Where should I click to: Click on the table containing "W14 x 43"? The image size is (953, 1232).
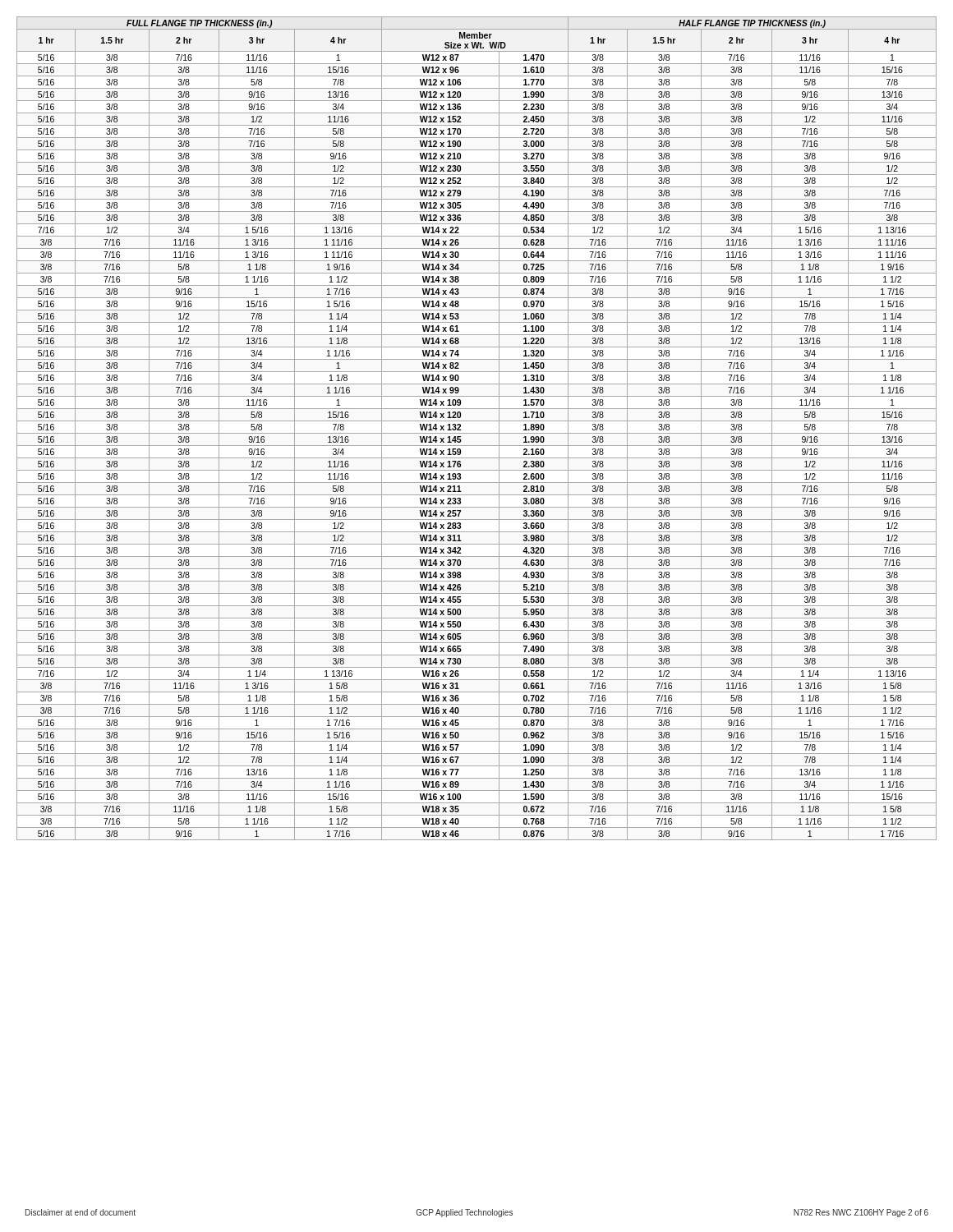click(476, 428)
